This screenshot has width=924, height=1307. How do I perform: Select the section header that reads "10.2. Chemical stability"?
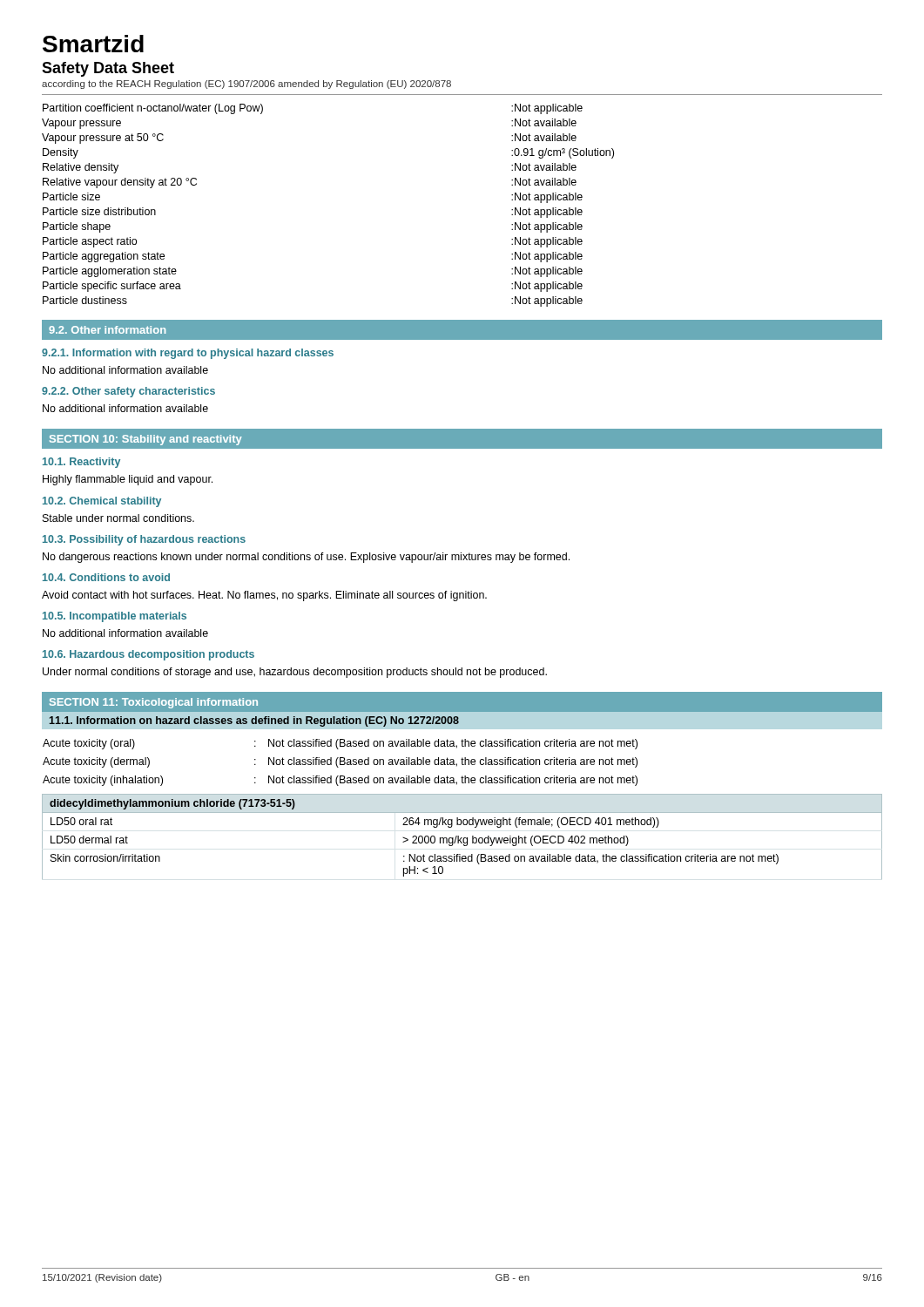pyautogui.click(x=102, y=501)
